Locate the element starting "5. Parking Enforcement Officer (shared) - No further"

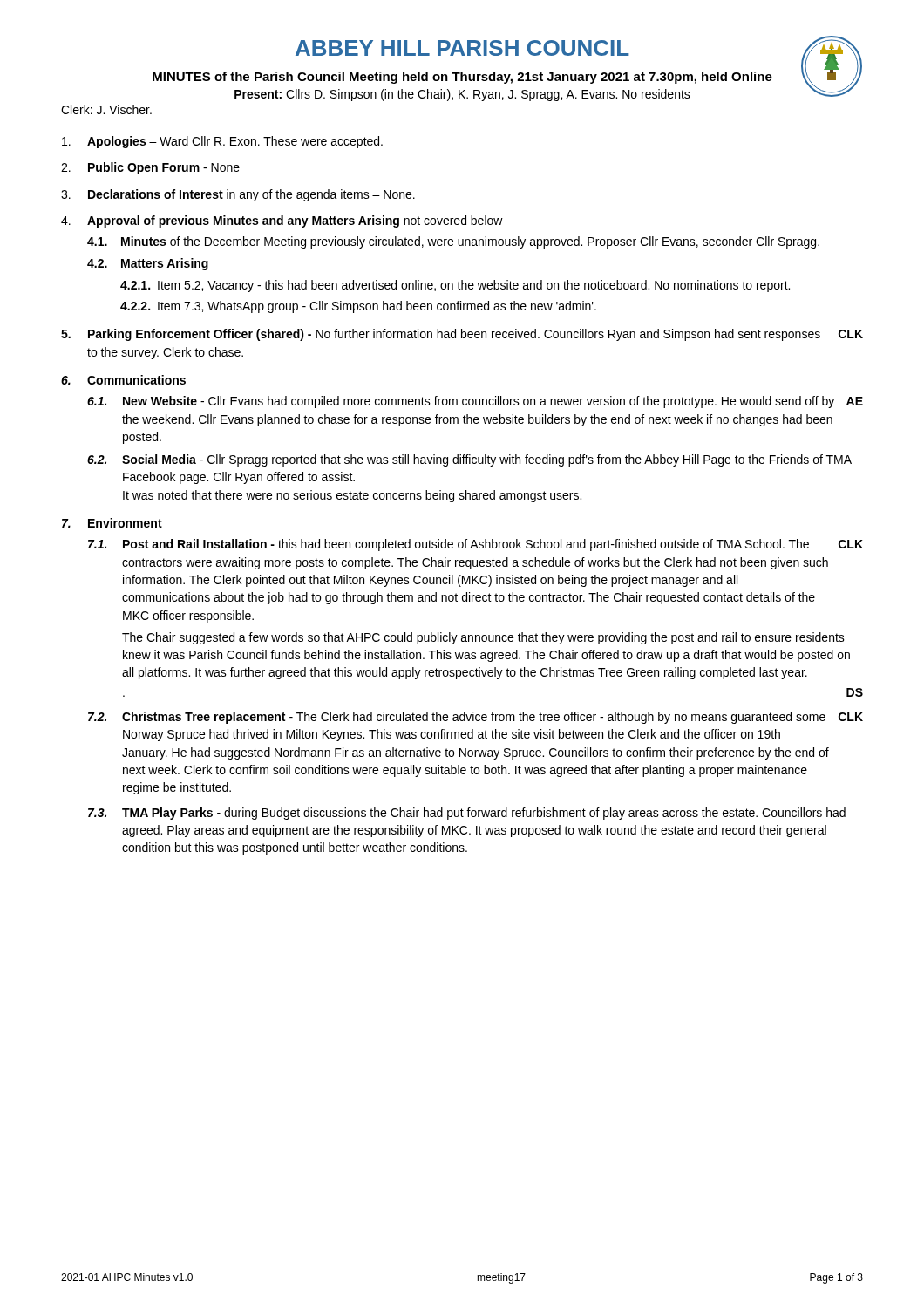coord(462,343)
